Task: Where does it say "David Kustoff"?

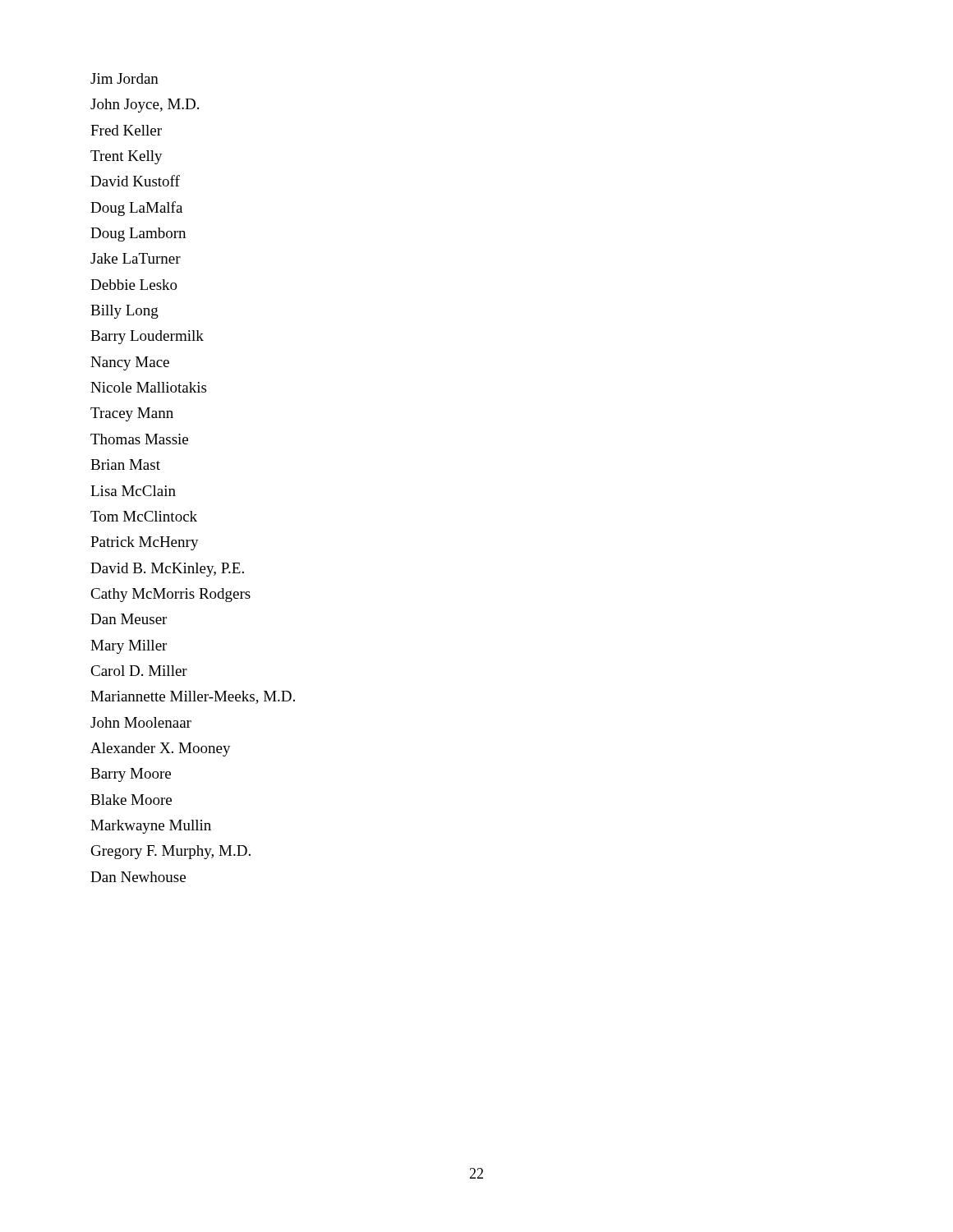Action: [135, 181]
